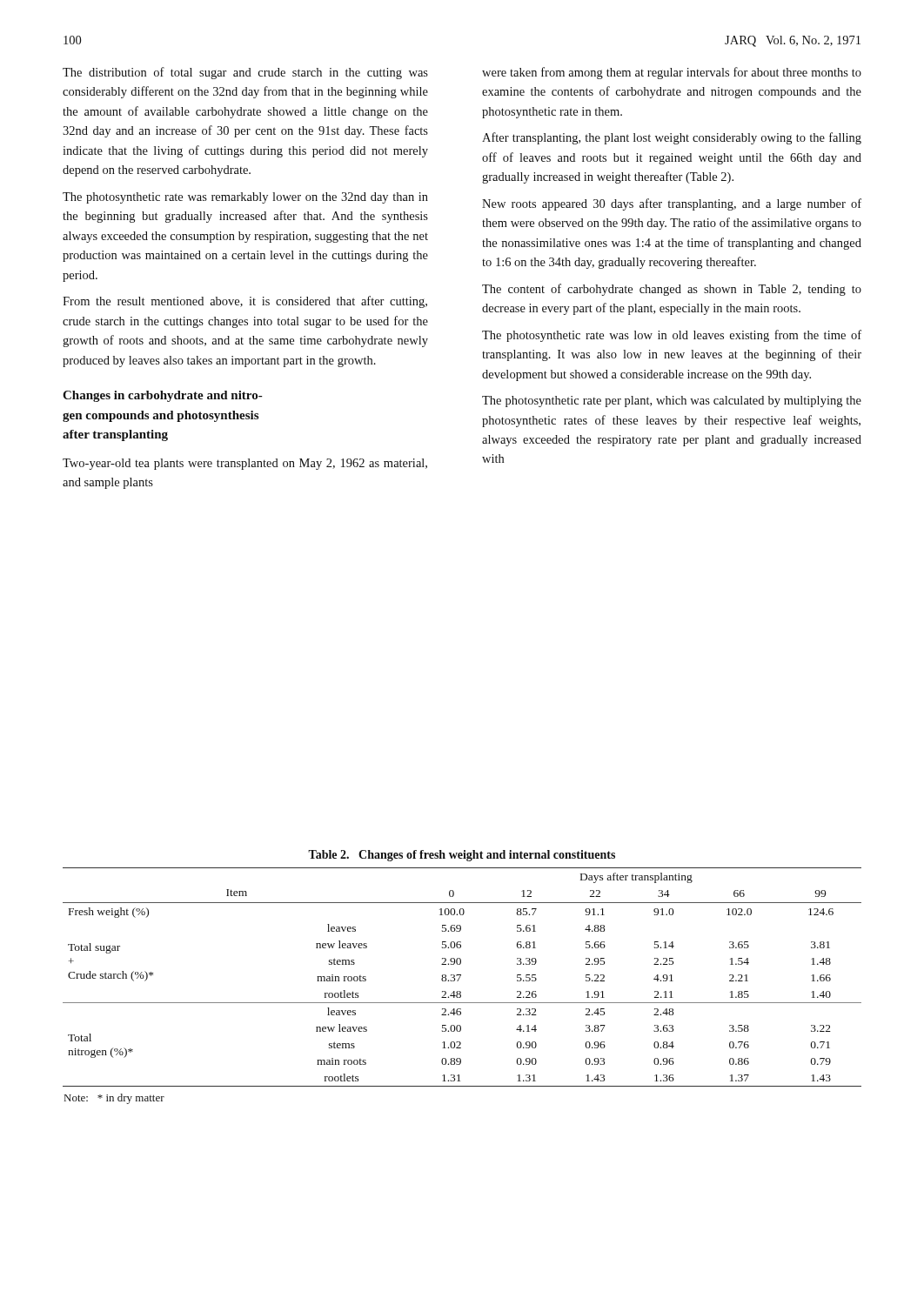This screenshot has width=924, height=1305.
Task: Locate the text starting "Changes in carbohydrate"
Action: (163, 415)
